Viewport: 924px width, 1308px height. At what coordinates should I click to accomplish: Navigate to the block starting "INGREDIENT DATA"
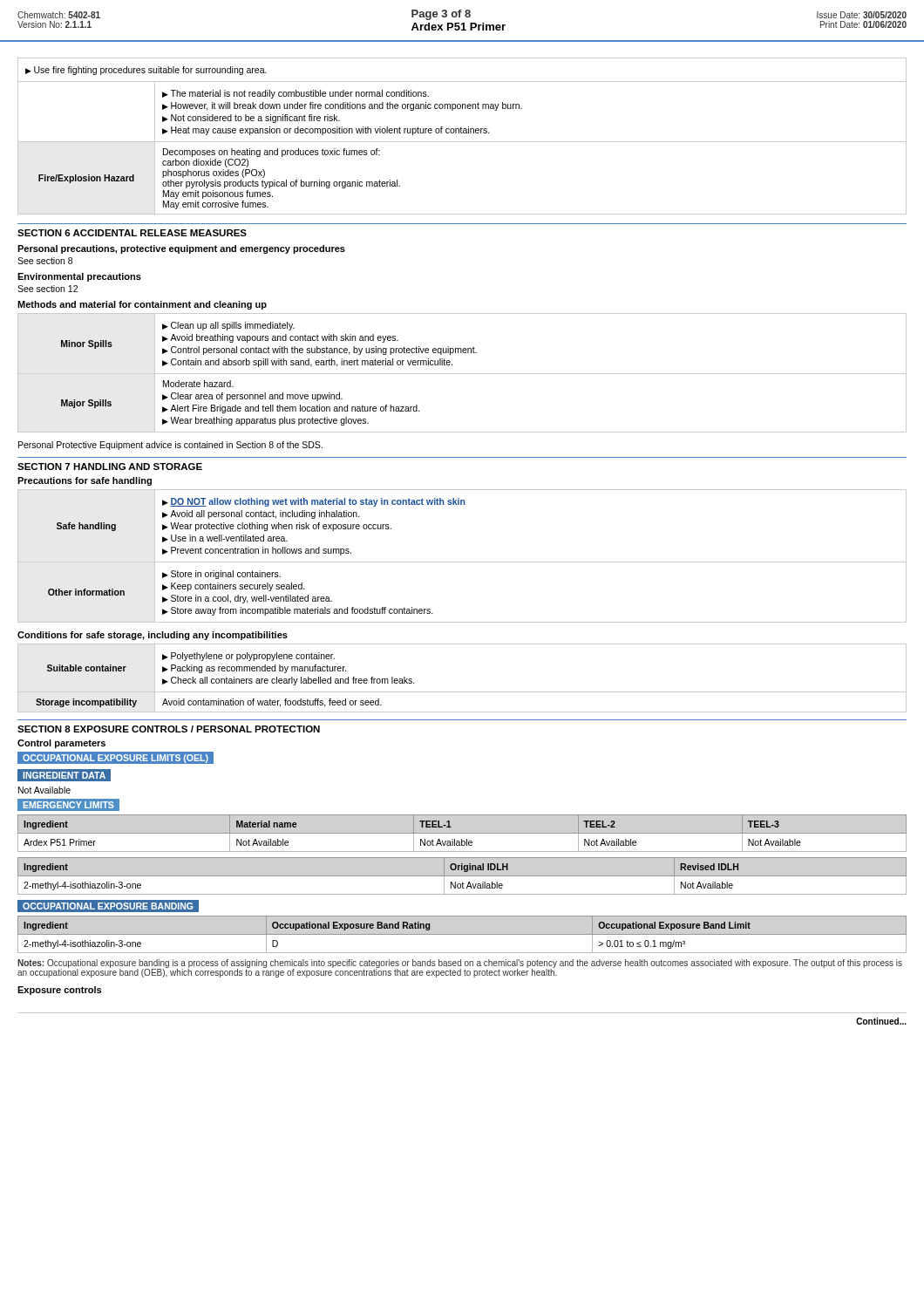pos(64,775)
